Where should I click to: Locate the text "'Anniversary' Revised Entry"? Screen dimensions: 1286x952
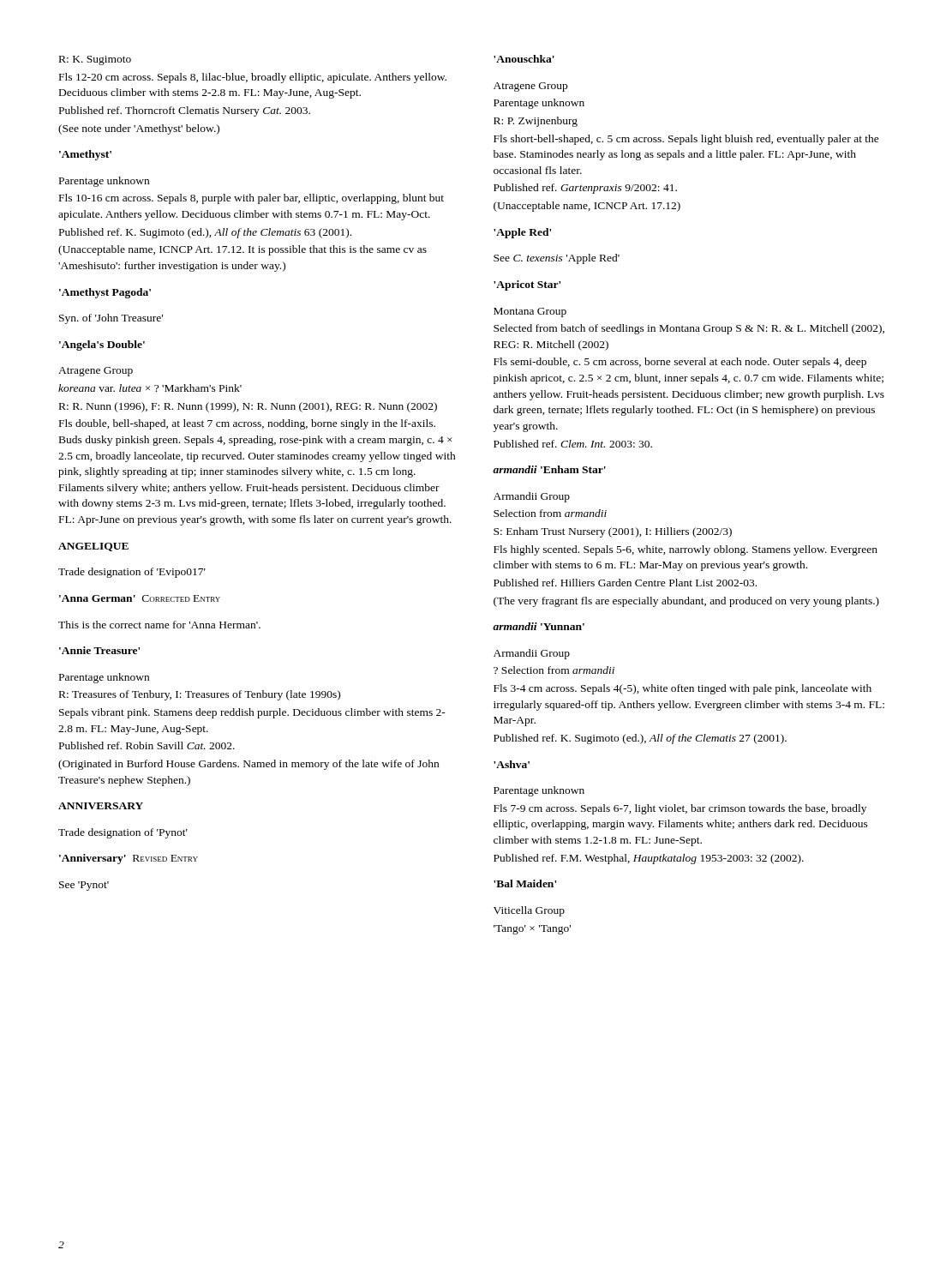[129, 859]
